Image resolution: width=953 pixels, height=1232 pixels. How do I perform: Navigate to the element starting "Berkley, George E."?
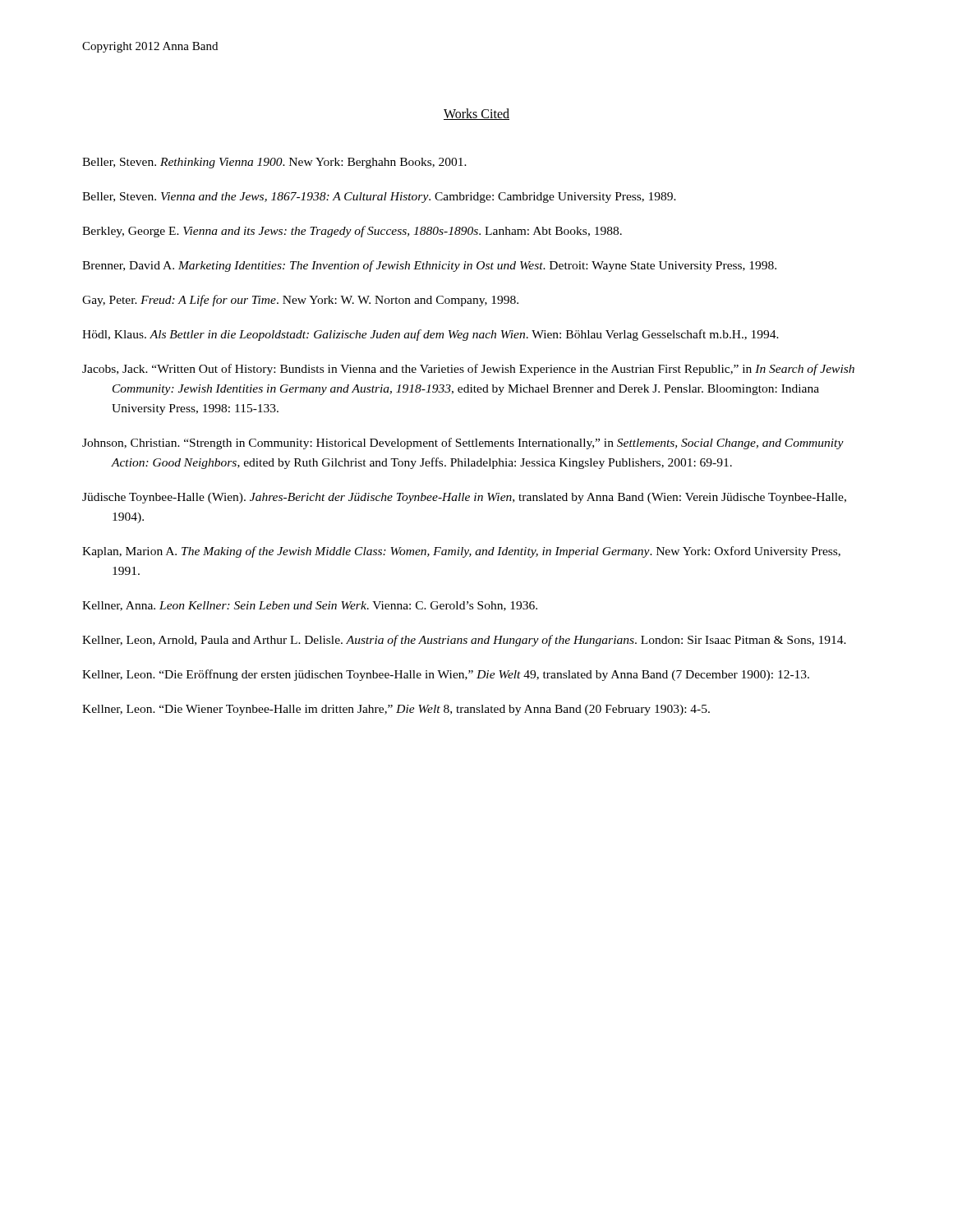pos(352,230)
